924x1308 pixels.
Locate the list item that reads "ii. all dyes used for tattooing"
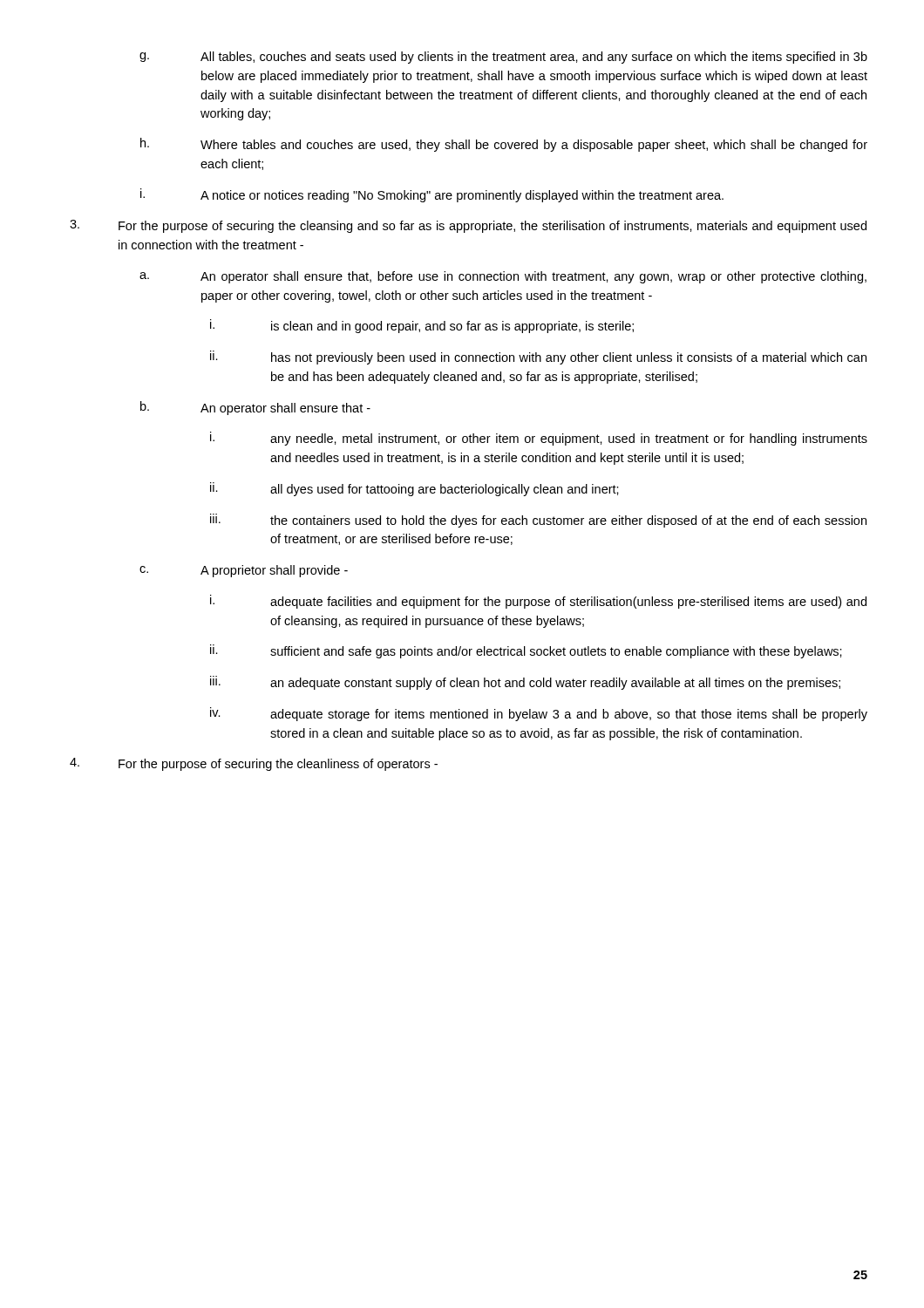538,490
